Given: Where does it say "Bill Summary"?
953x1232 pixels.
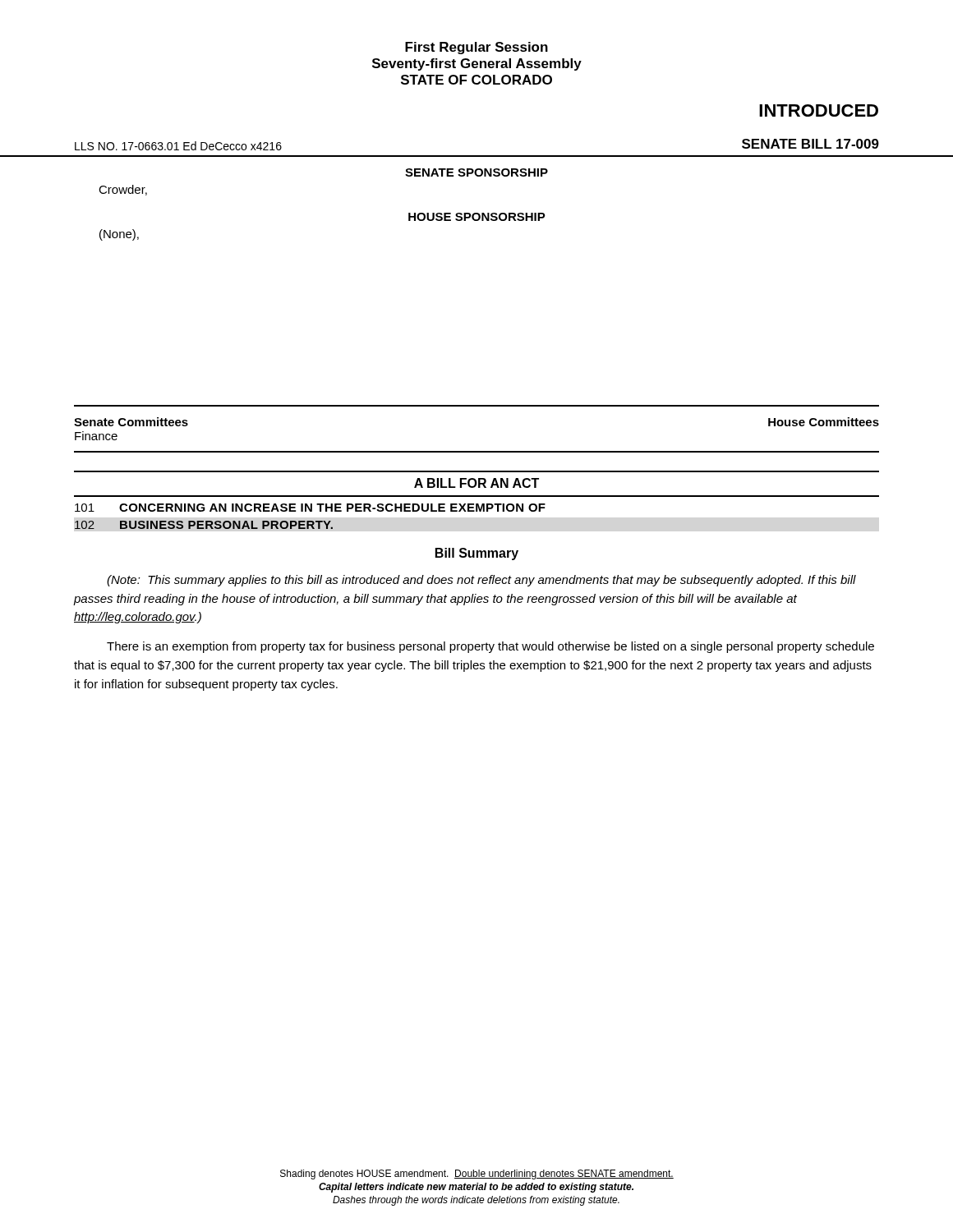Looking at the screenshot, I should tap(476, 553).
